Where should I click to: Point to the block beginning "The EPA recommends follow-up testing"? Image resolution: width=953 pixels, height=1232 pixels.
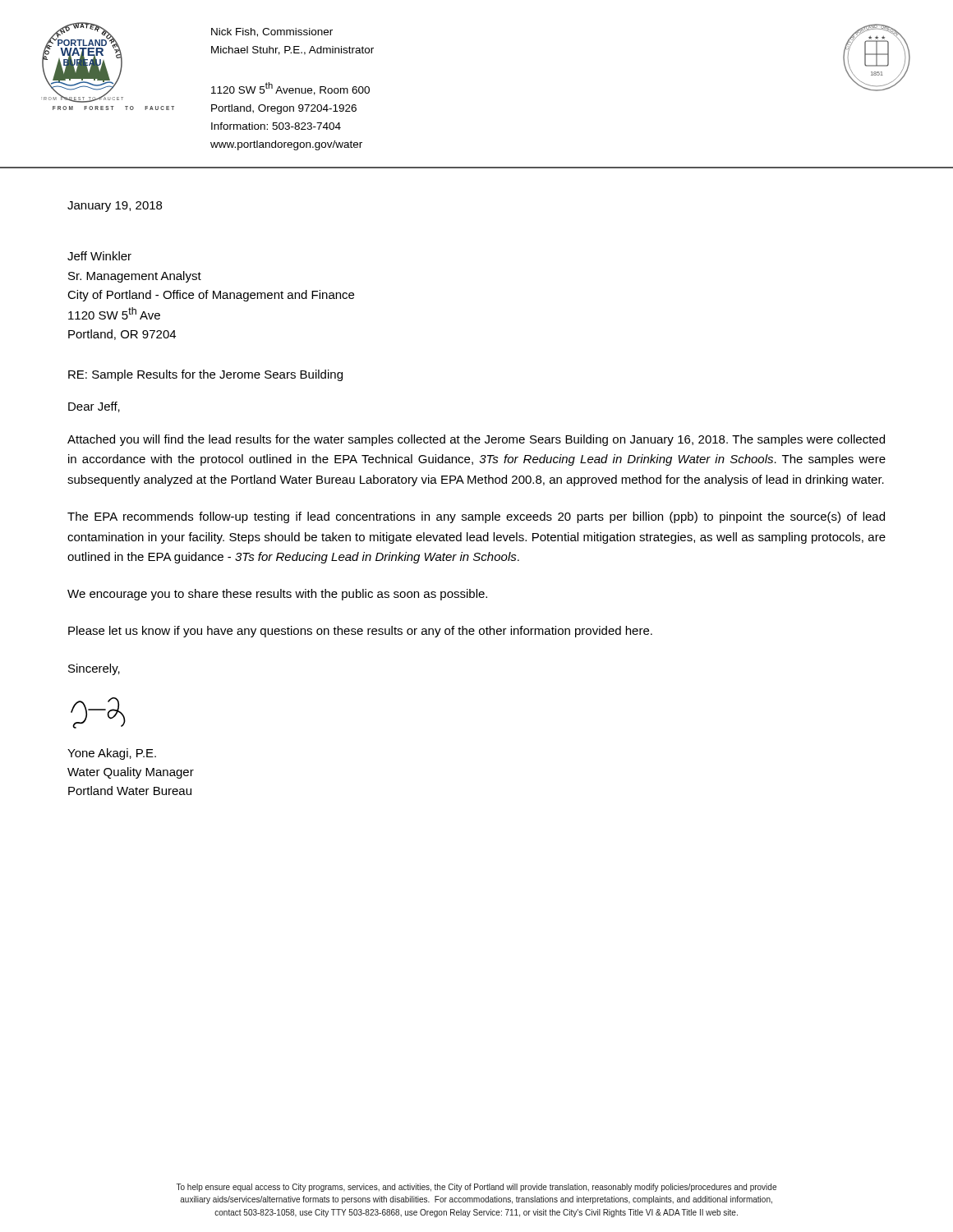[x=476, y=536]
